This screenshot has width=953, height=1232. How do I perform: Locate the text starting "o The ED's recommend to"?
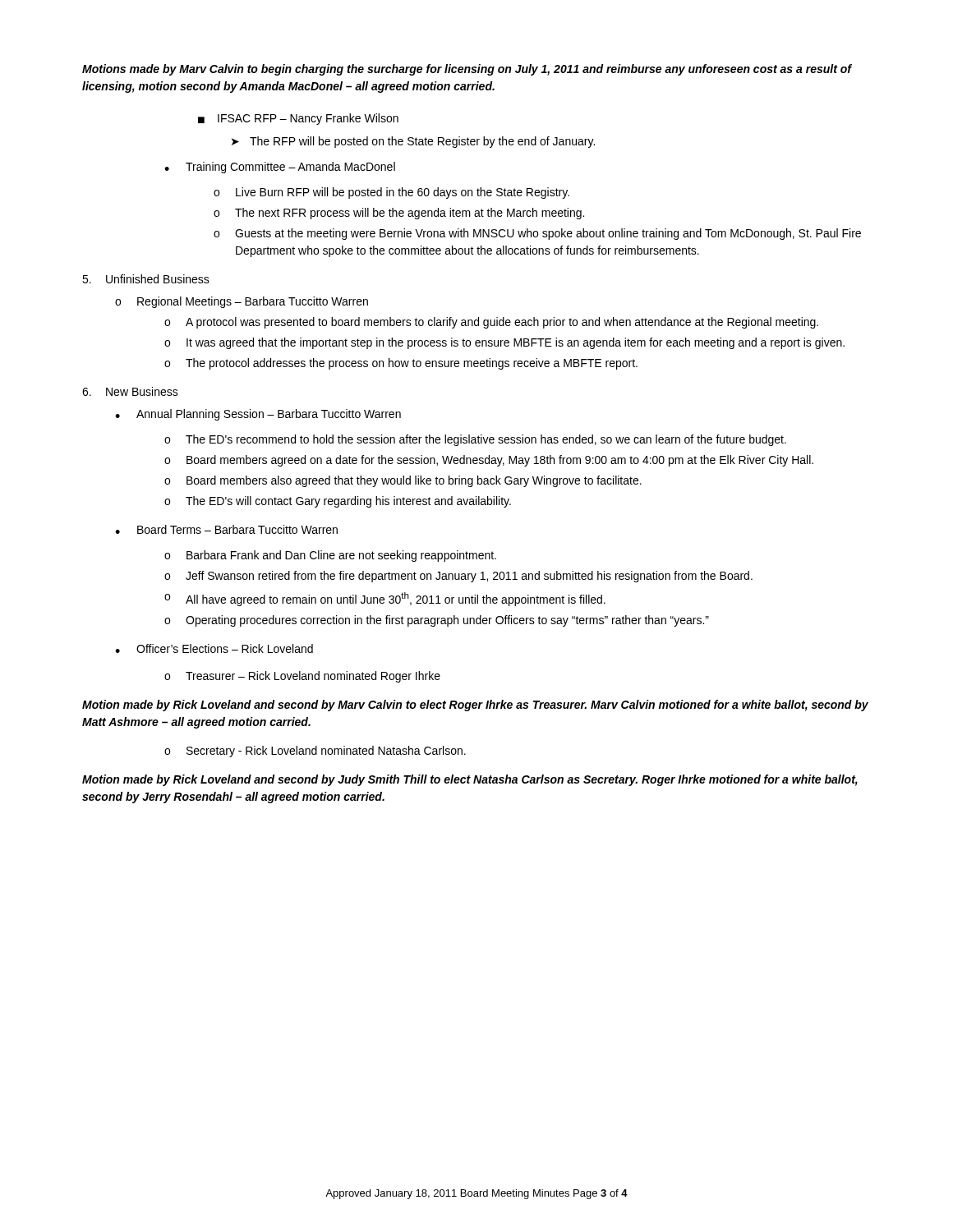click(x=476, y=440)
